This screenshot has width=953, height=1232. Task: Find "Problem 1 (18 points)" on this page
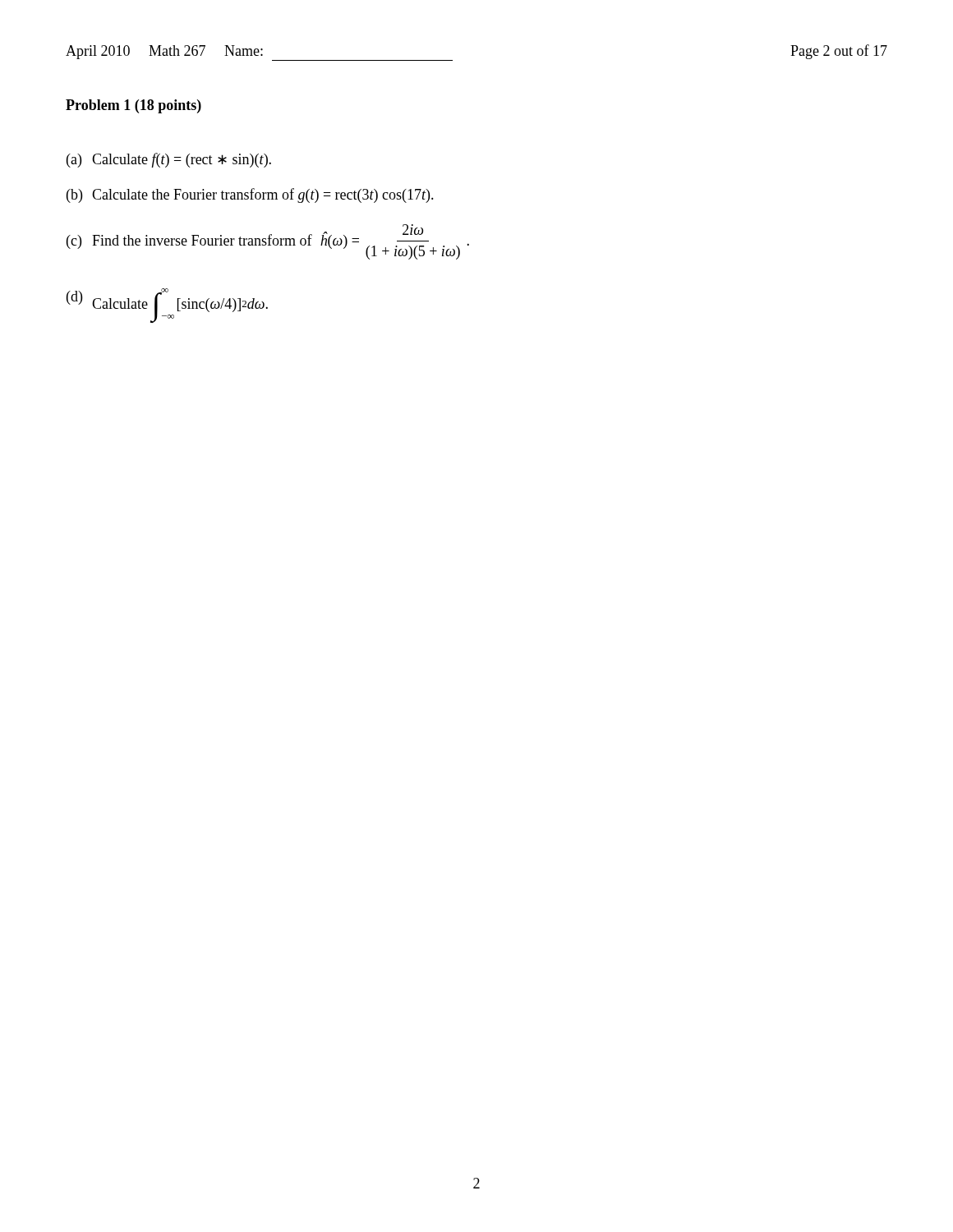tap(134, 105)
